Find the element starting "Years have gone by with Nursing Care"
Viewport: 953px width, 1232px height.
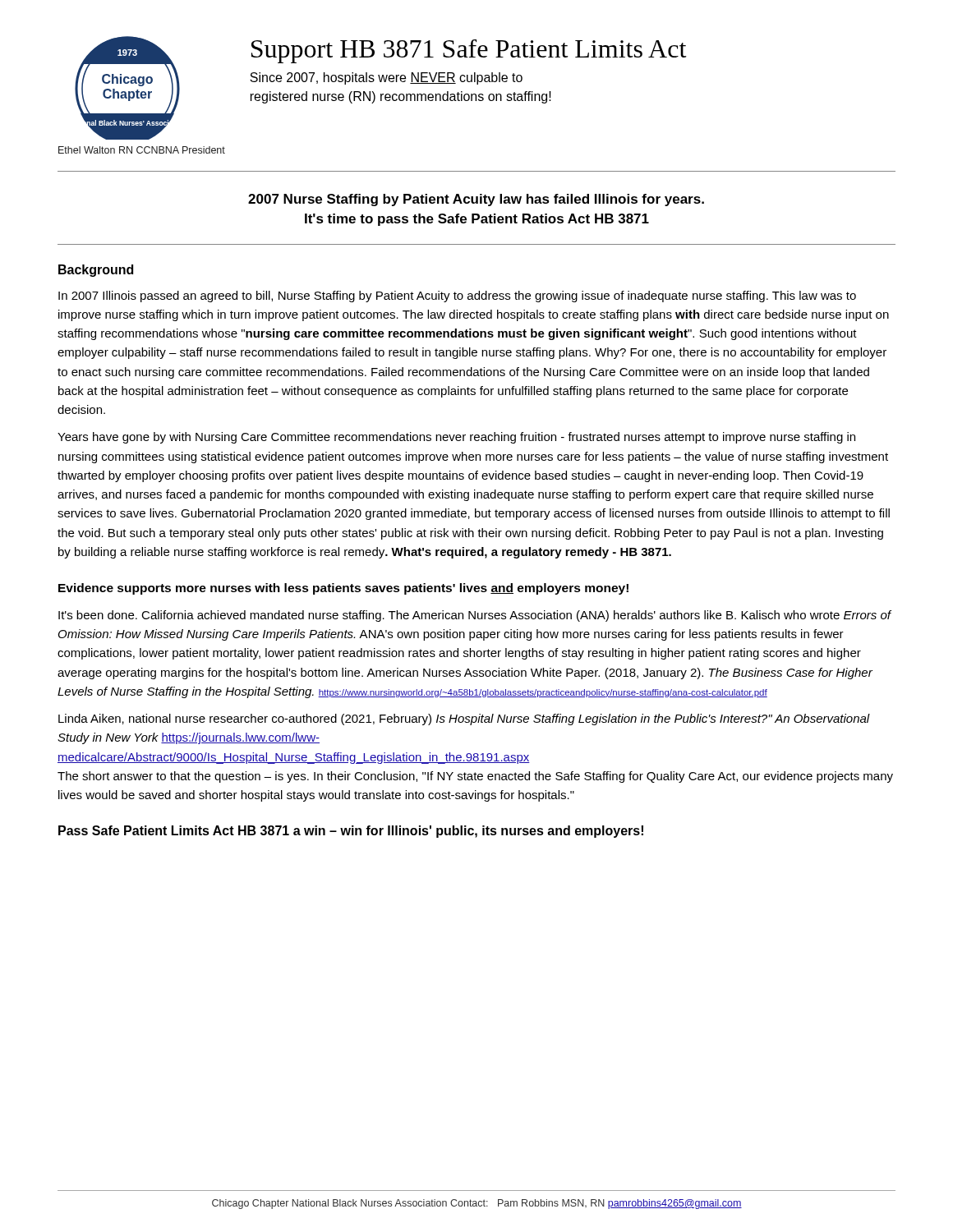click(x=474, y=494)
